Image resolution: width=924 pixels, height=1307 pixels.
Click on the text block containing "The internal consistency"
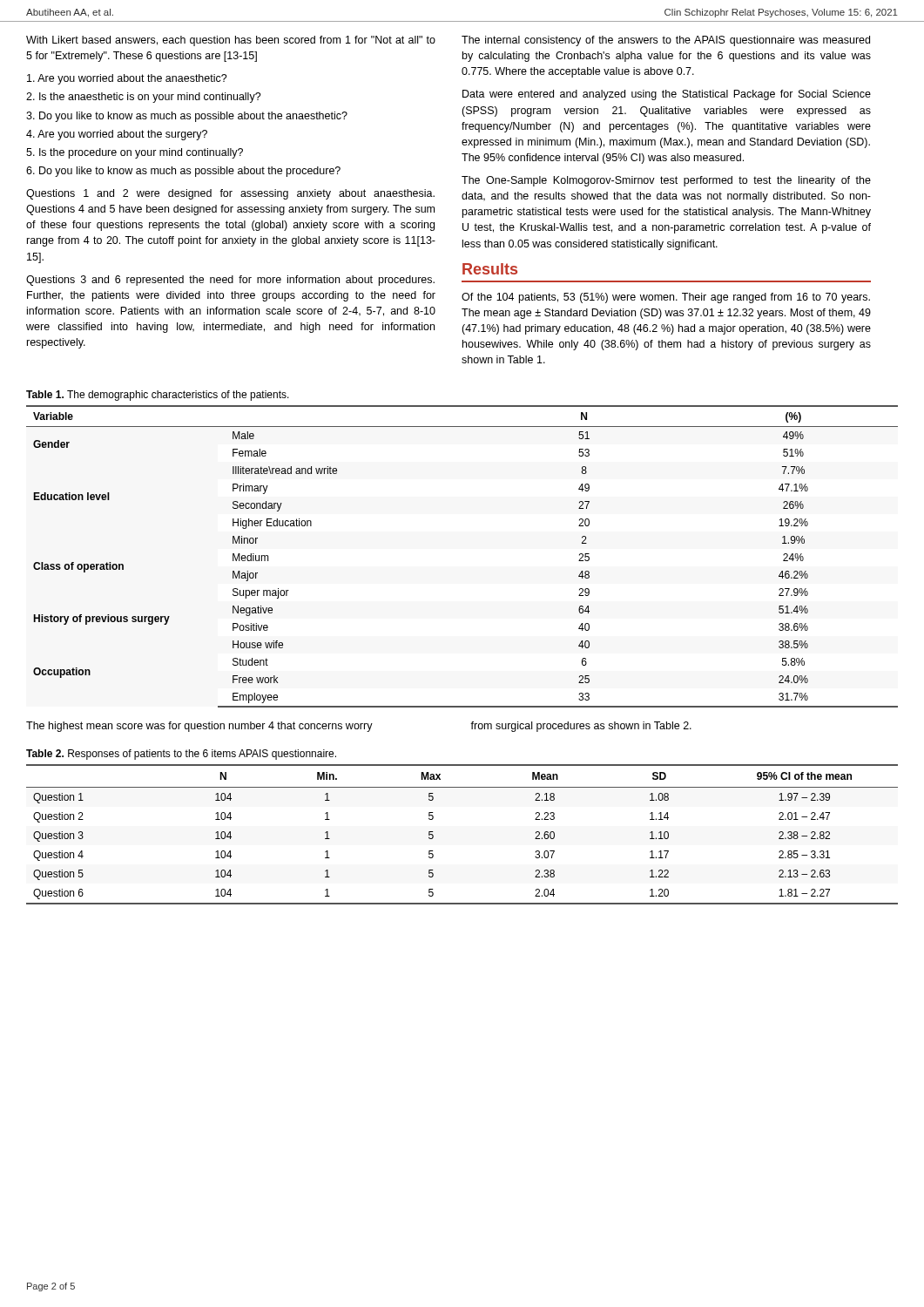[x=666, y=56]
